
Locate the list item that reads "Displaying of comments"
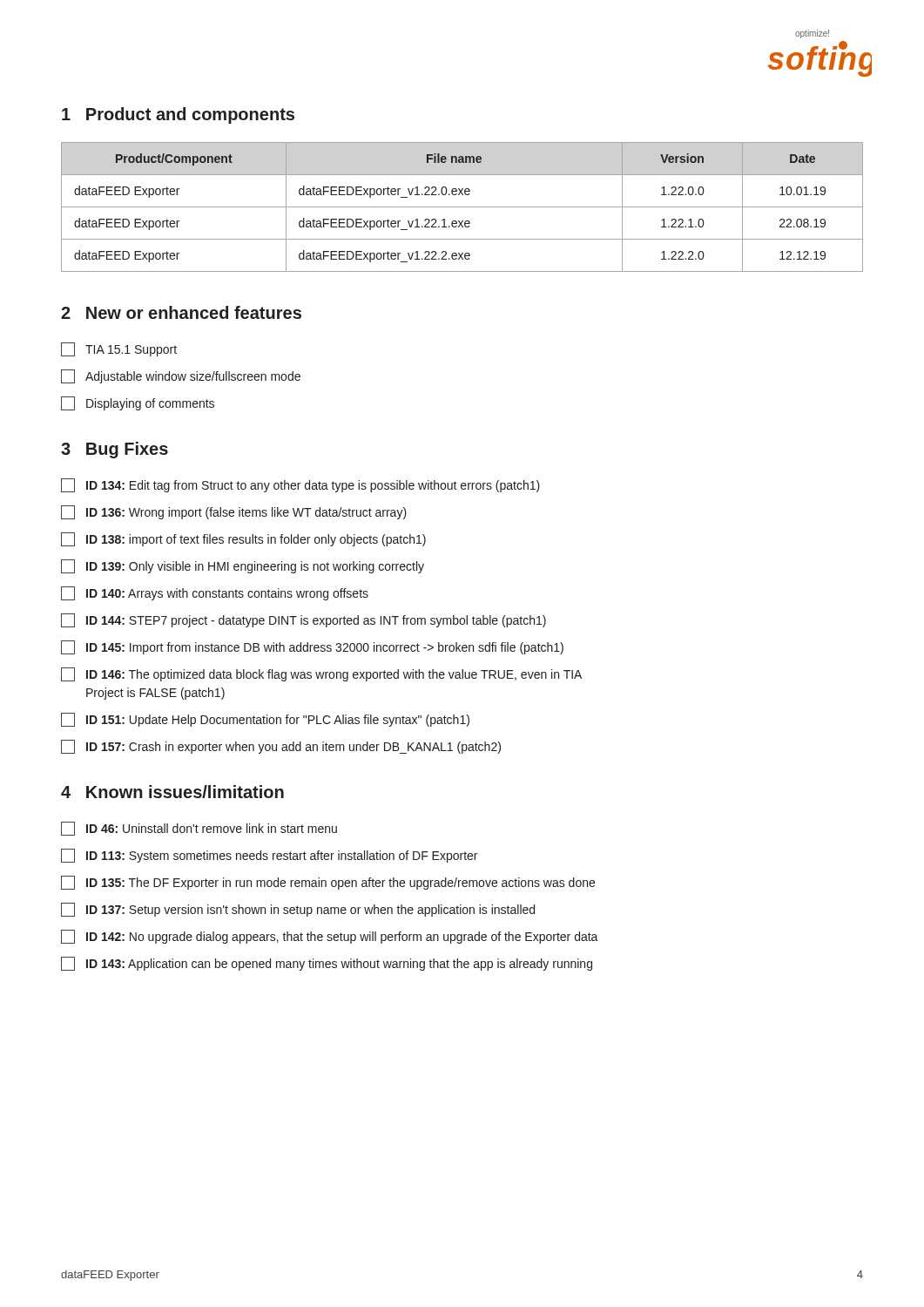[138, 403]
